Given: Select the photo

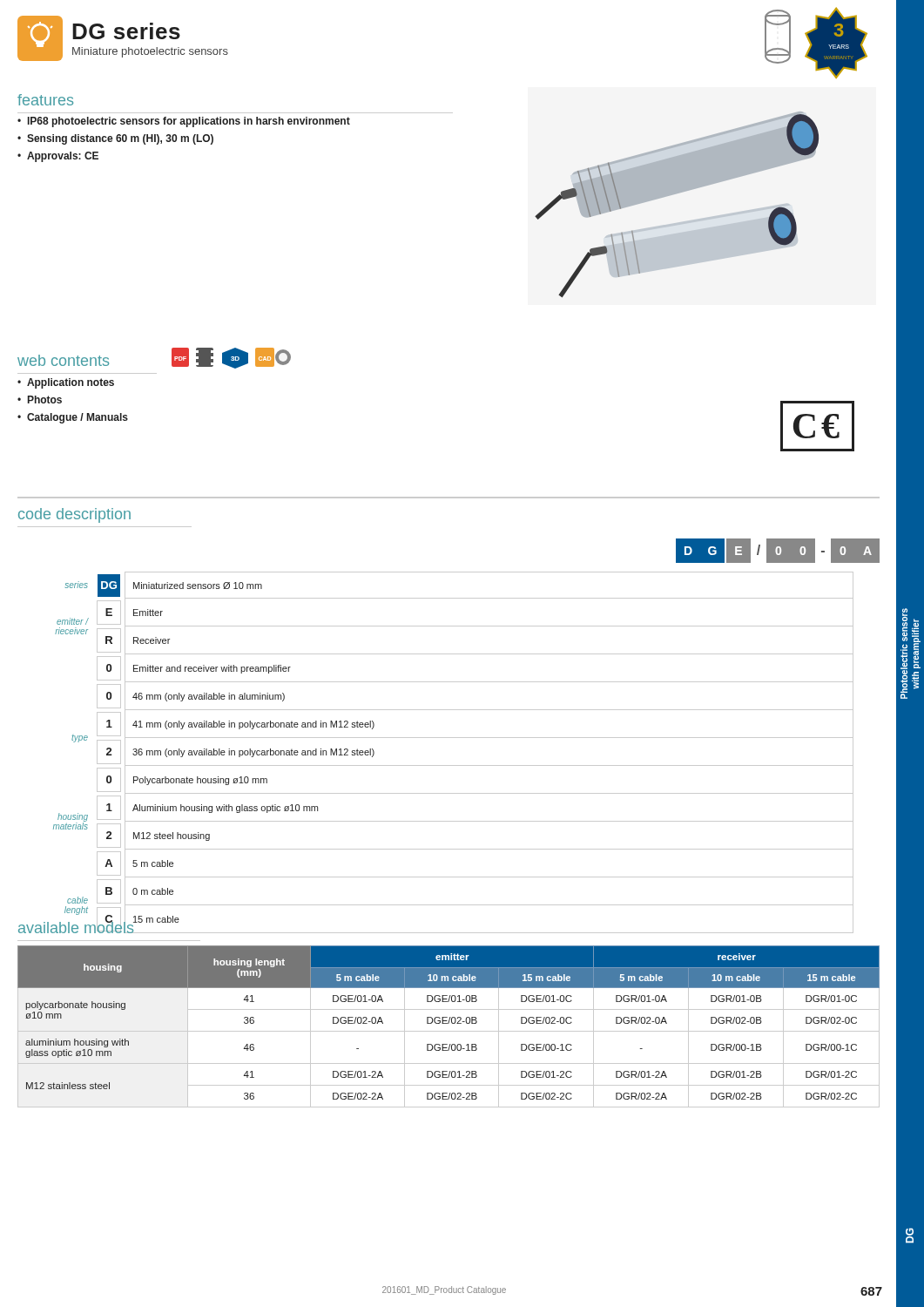Looking at the screenshot, I should [702, 196].
